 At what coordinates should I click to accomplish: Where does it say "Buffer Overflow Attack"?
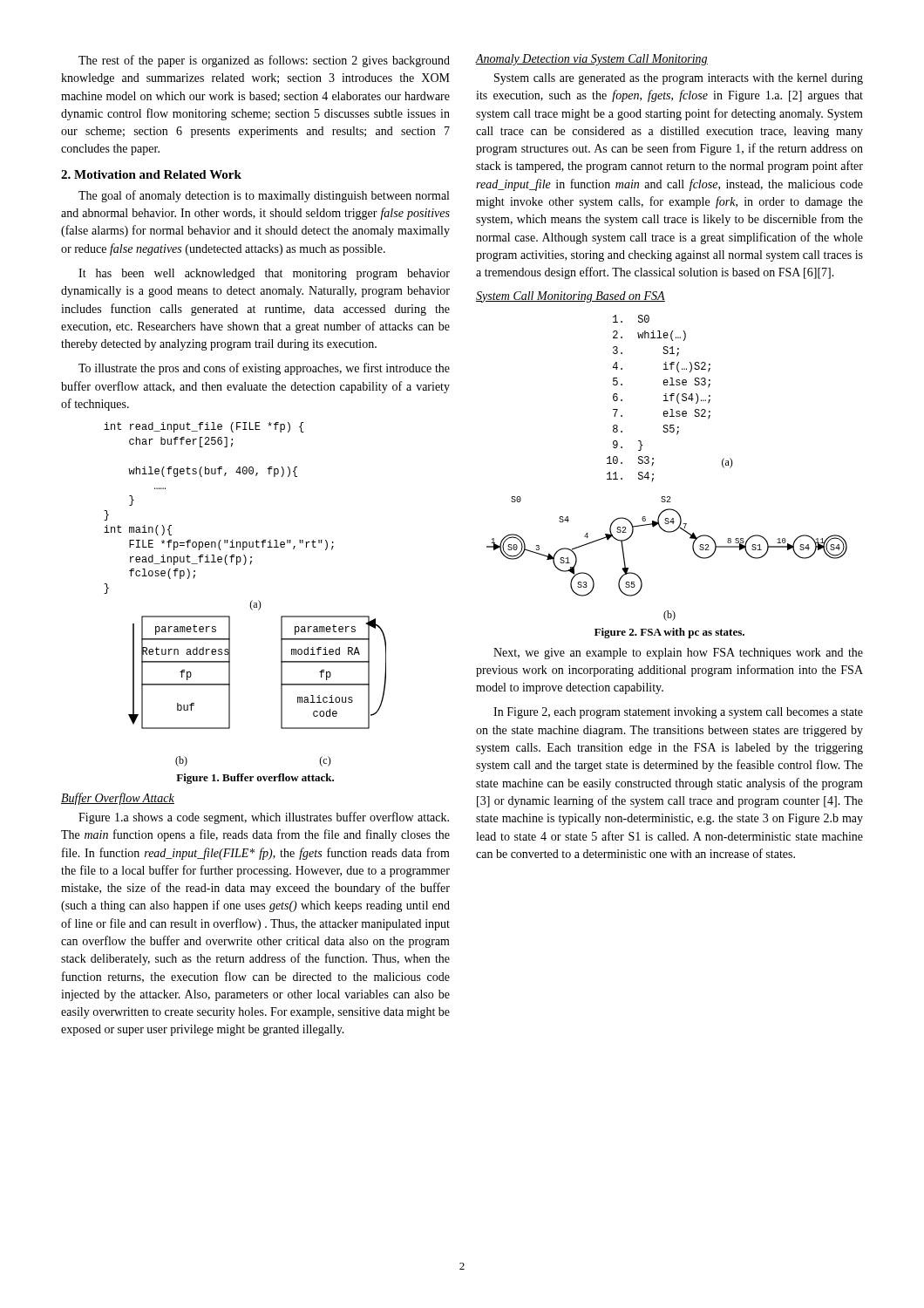tap(117, 798)
